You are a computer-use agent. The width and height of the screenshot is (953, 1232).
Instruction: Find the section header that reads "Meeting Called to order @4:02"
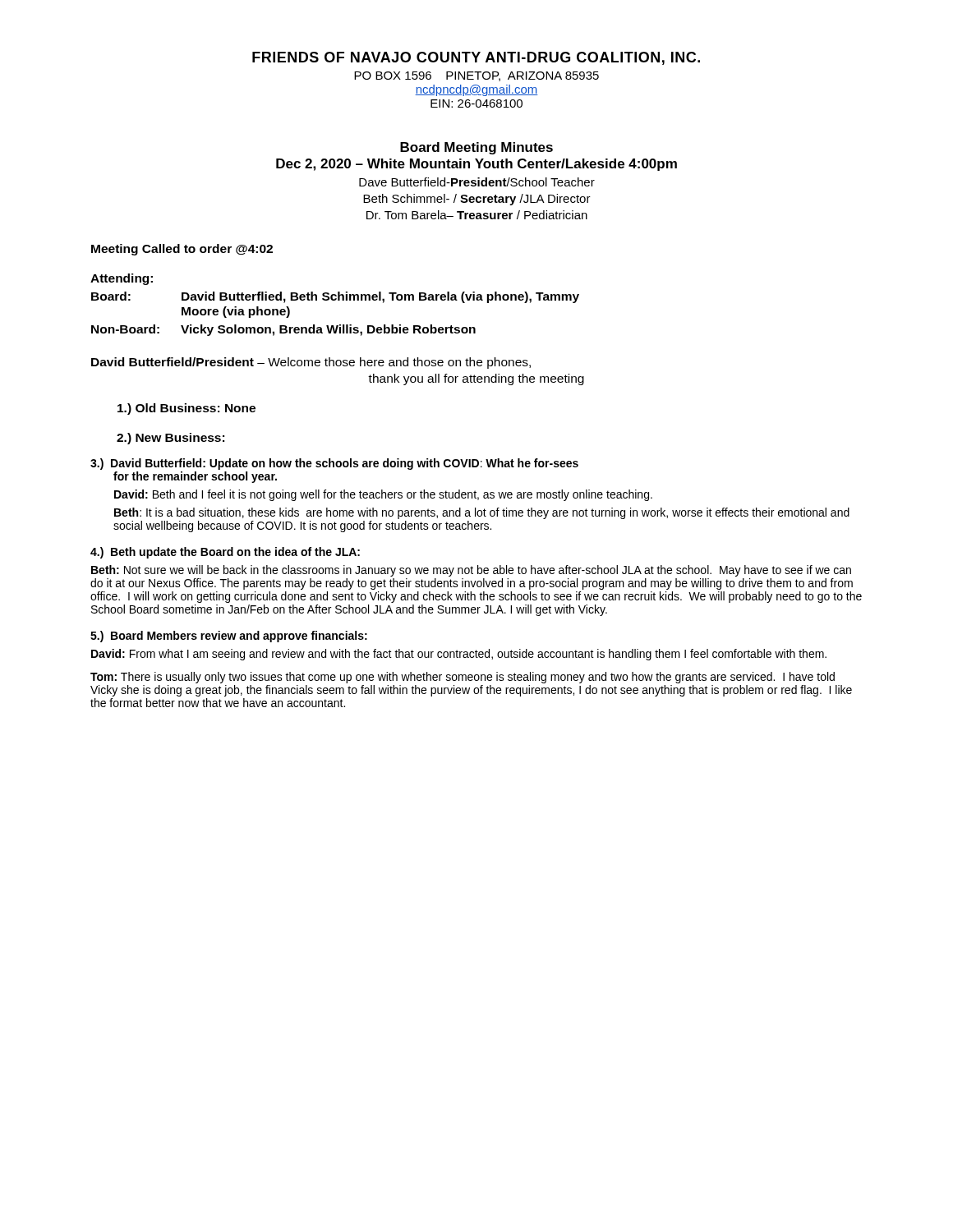pyautogui.click(x=182, y=248)
